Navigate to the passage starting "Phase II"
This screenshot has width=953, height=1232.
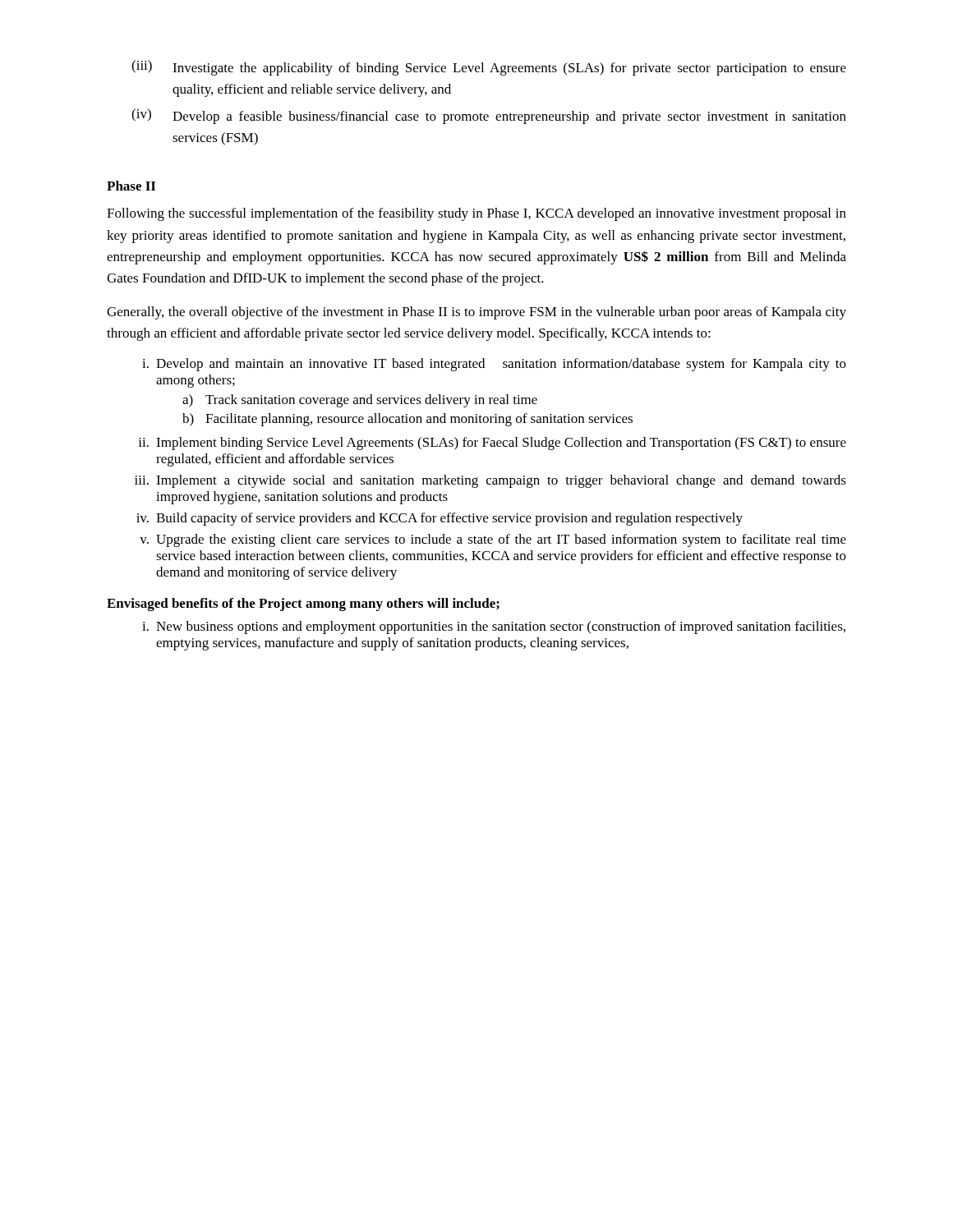(x=131, y=186)
